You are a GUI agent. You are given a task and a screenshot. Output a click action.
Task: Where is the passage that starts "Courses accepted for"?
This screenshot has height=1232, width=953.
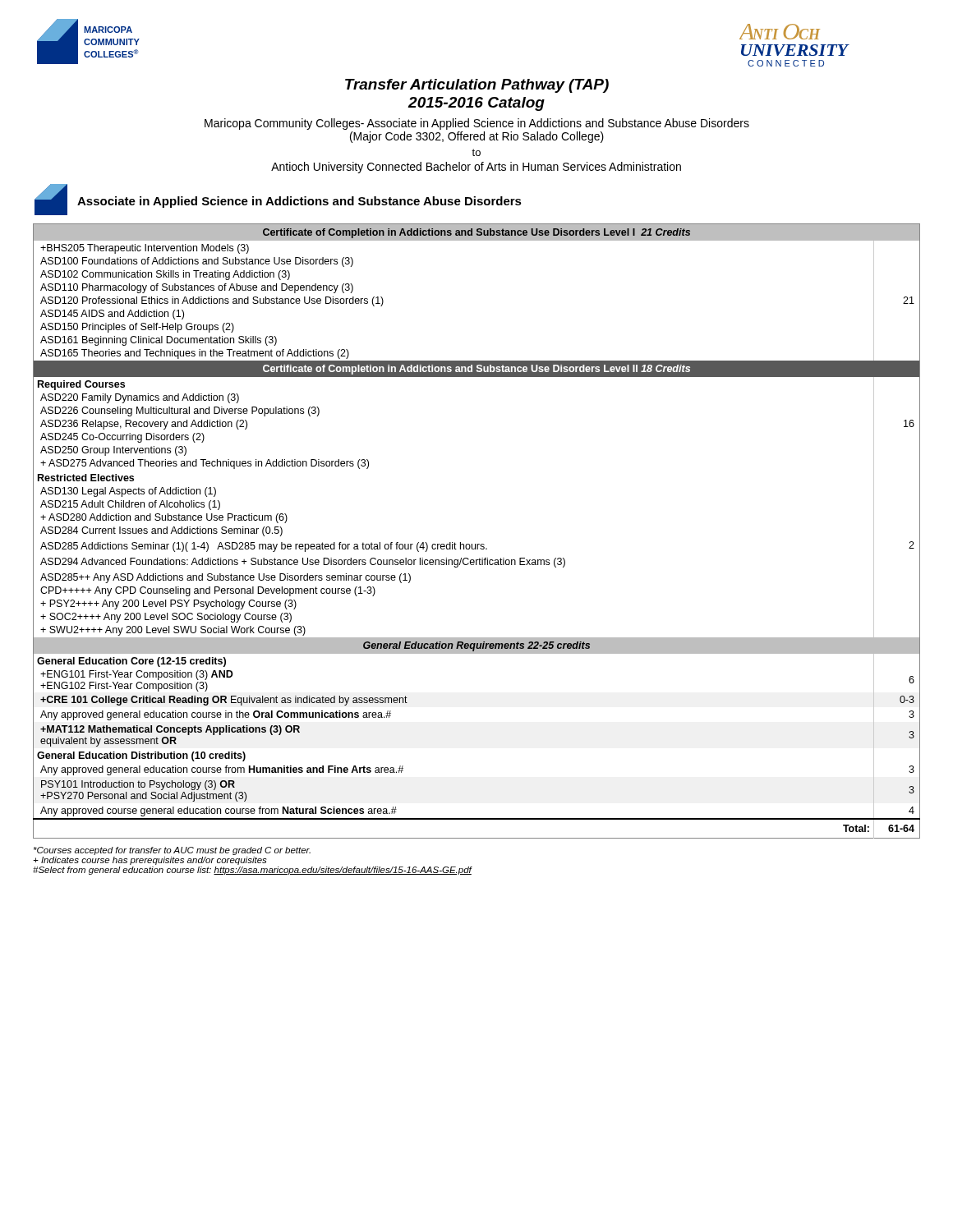pos(172,850)
